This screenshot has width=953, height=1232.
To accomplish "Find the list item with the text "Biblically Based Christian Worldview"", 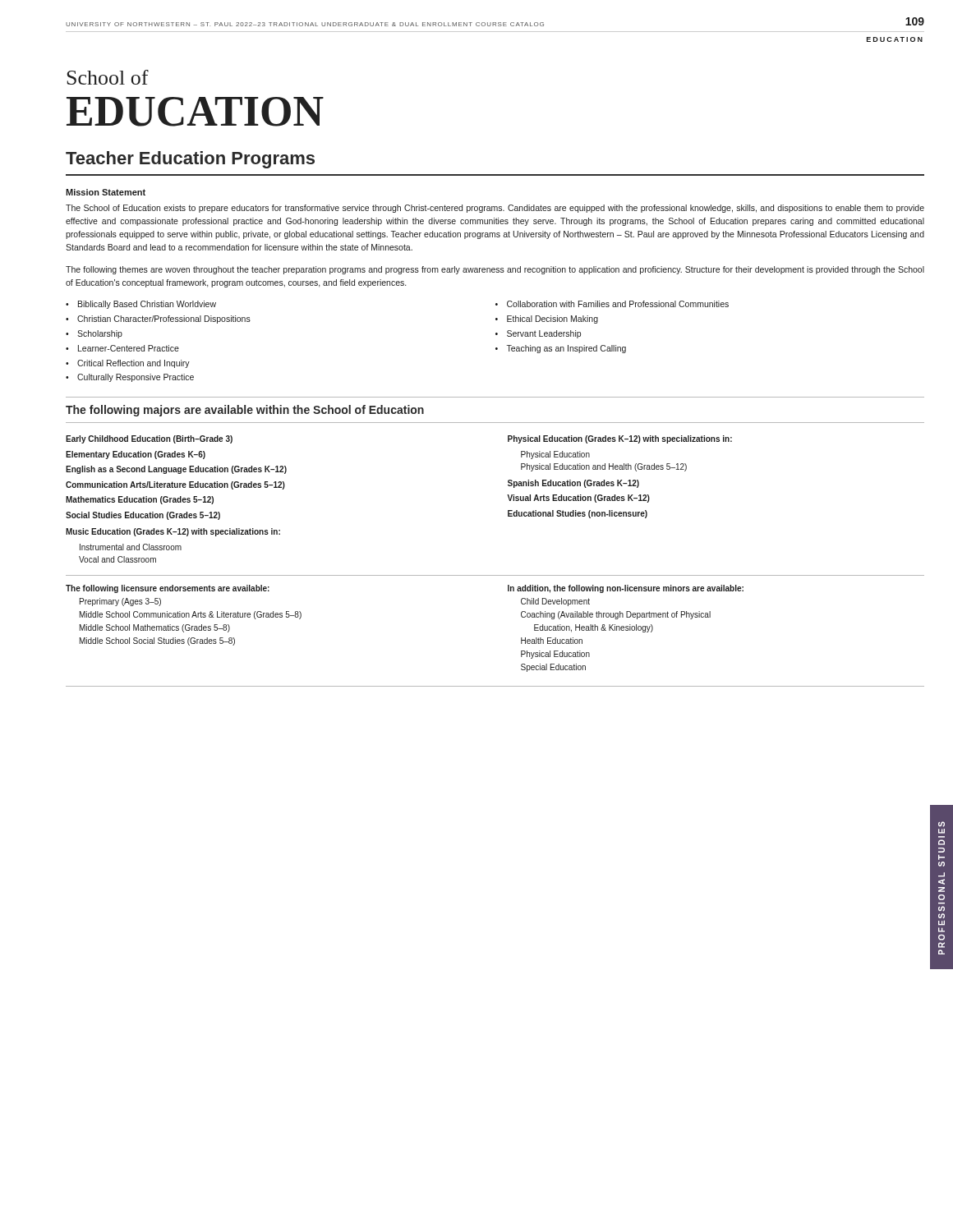I will pos(147,304).
